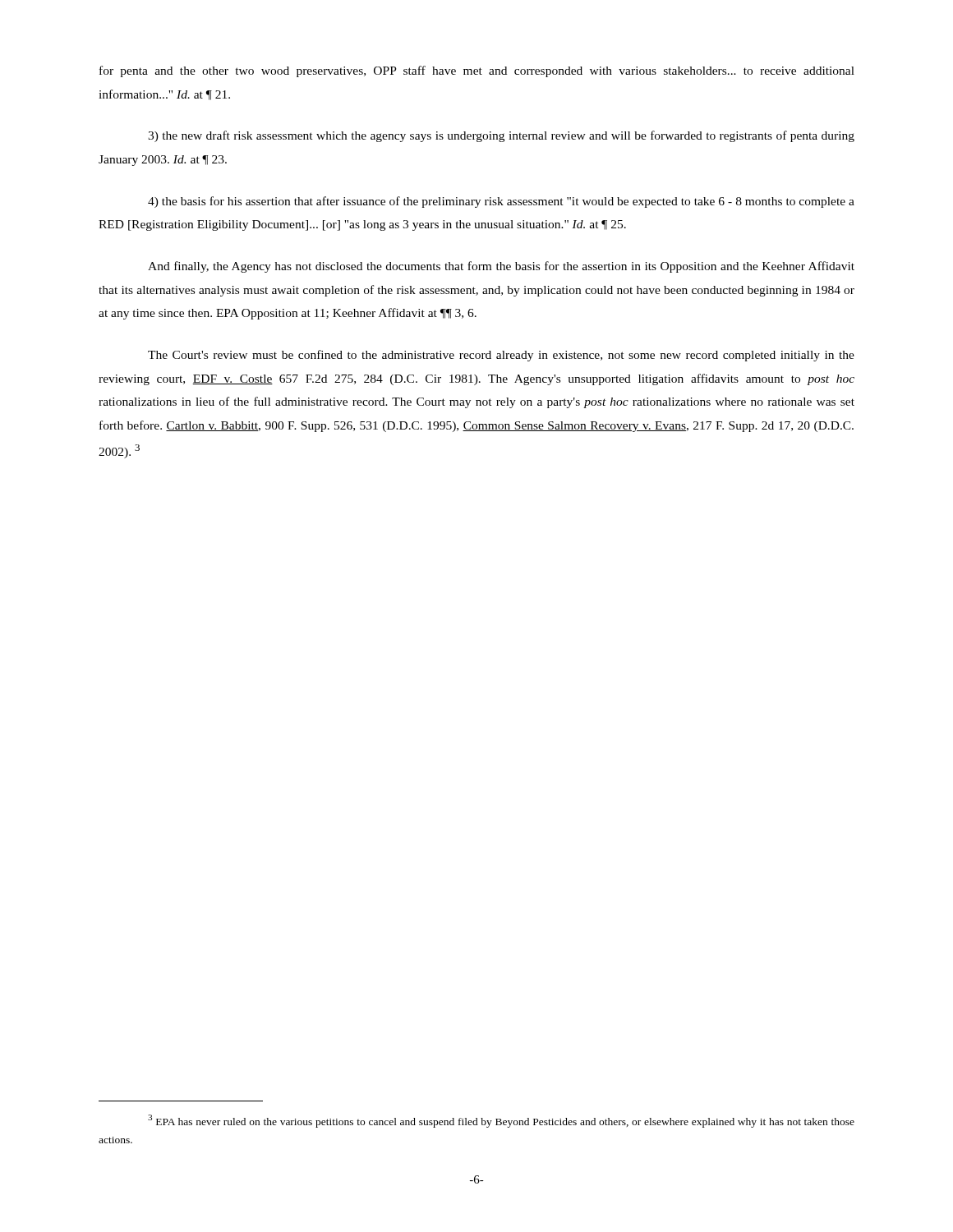Click the passage that begins "3 EPA has never ruled on"
Viewport: 953px width, 1232px height.
tap(476, 1130)
